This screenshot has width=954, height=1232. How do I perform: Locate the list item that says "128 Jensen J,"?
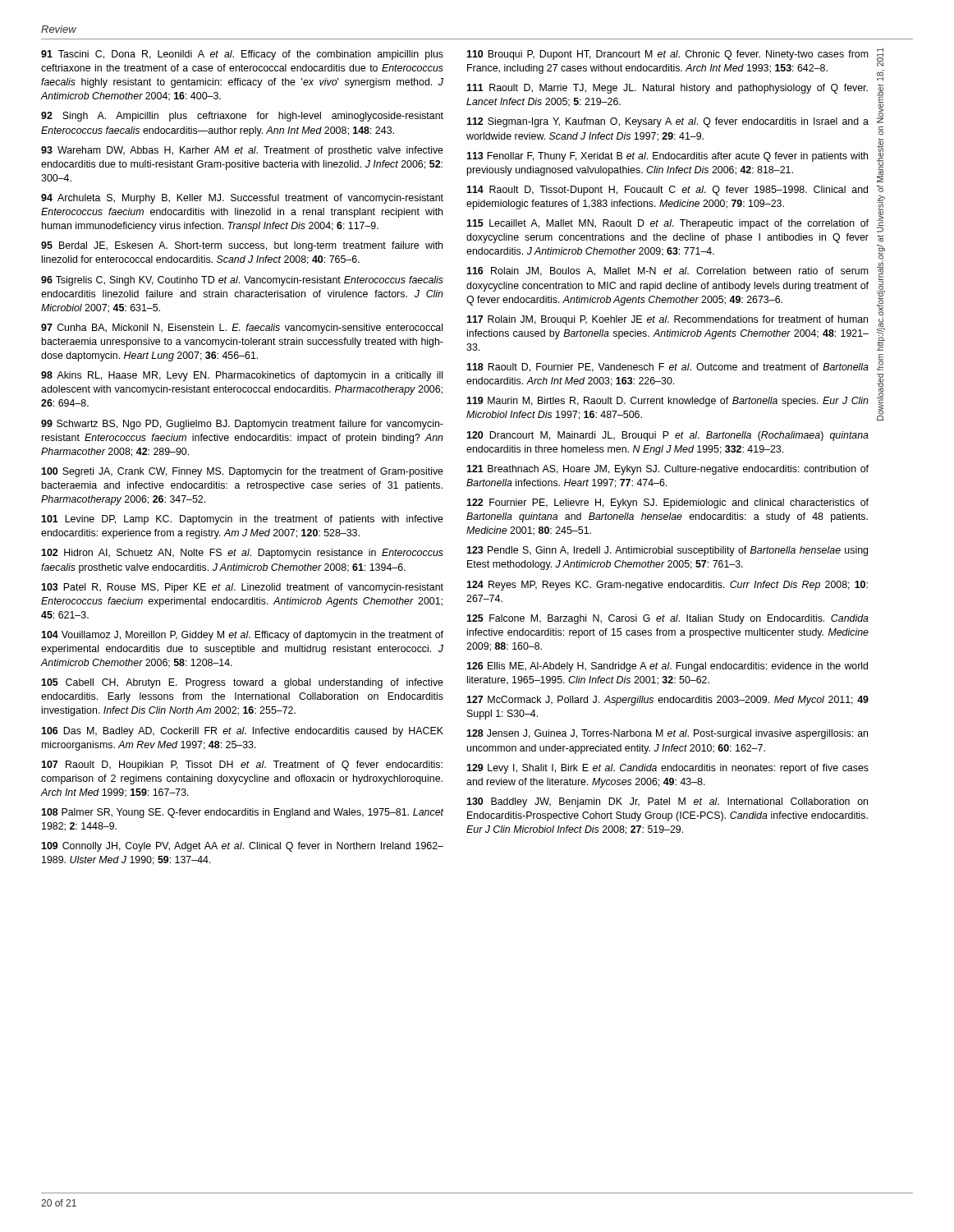click(667, 741)
